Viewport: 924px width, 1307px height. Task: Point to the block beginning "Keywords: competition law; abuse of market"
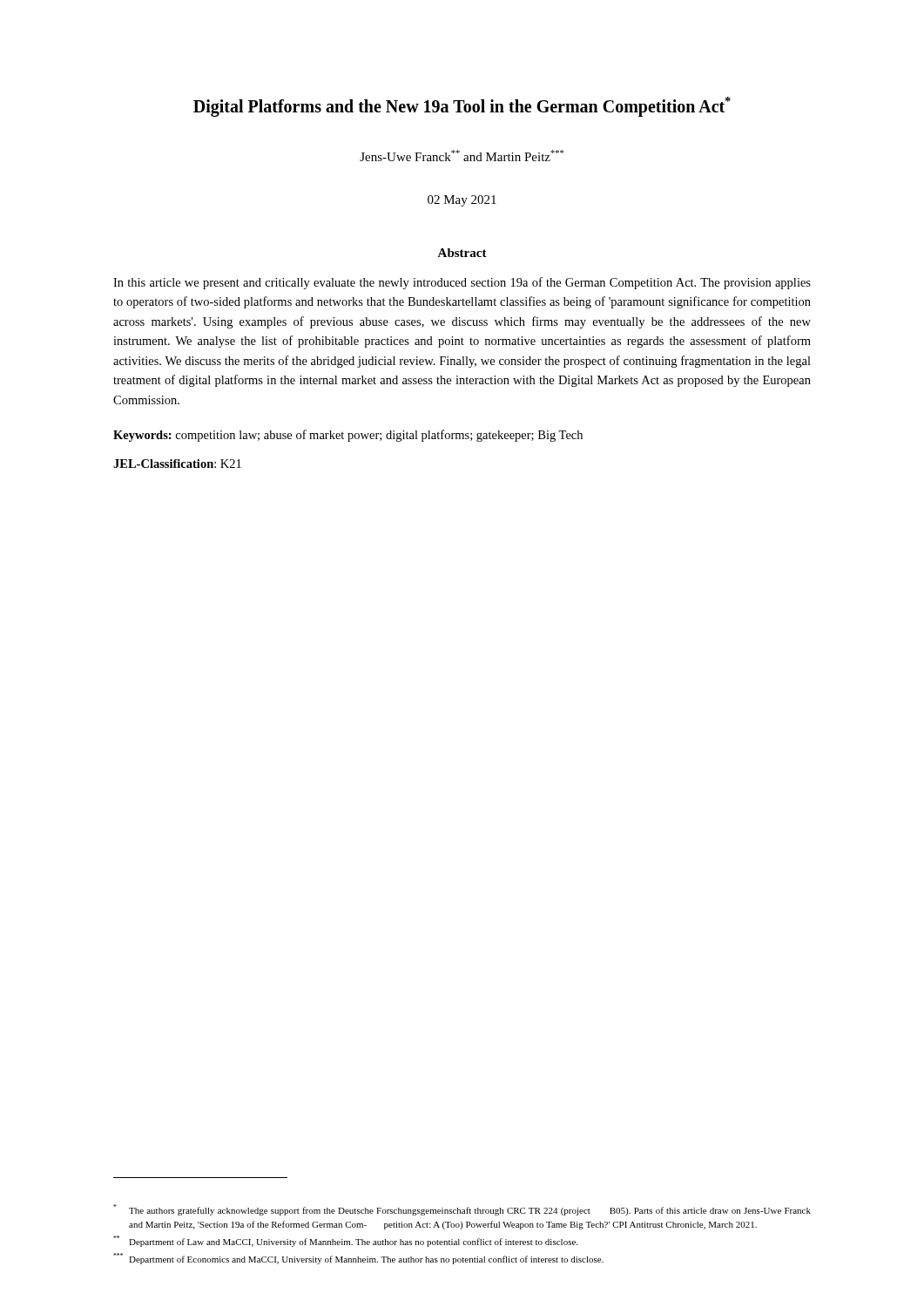pos(348,435)
